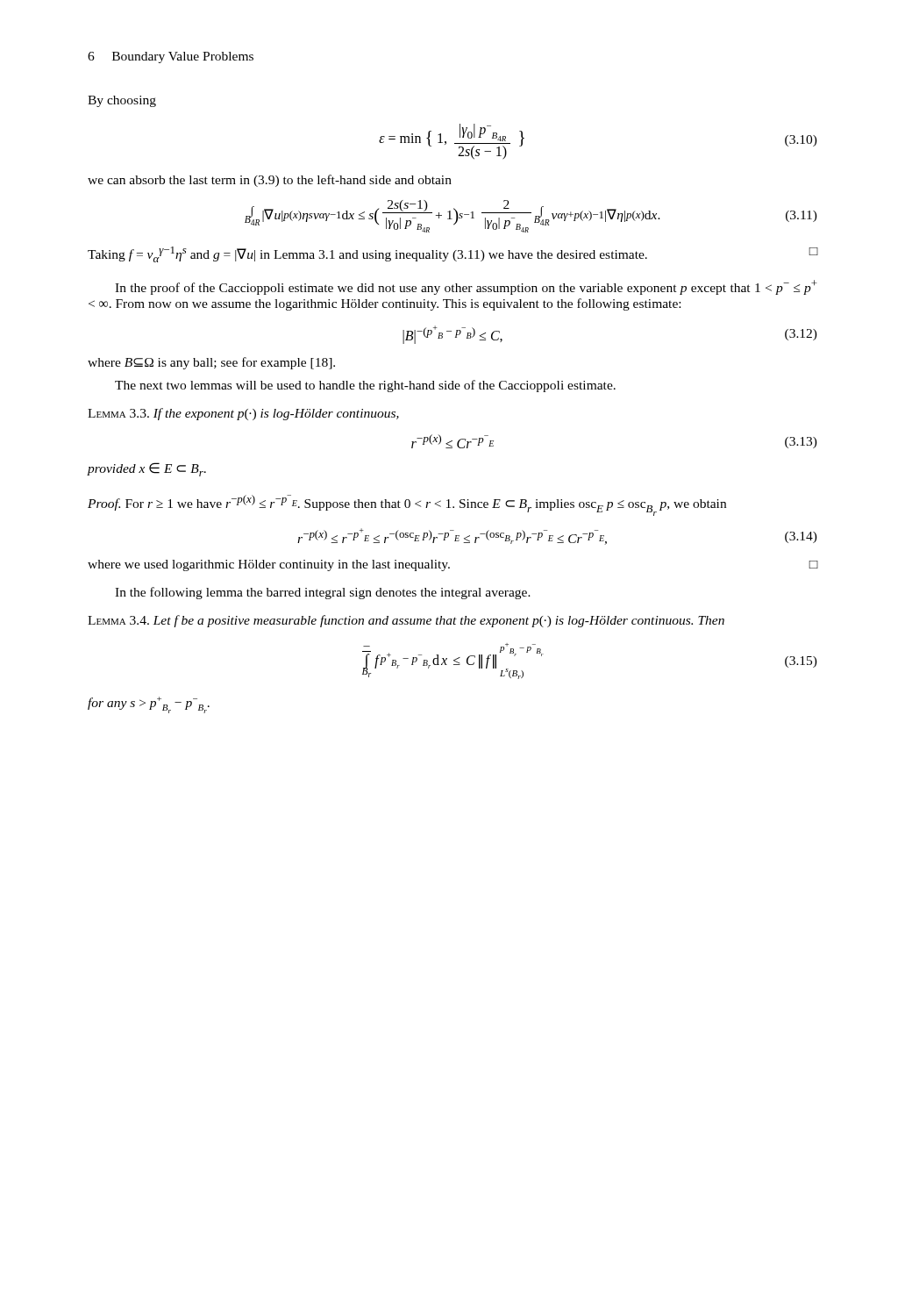Screen dimensions: 1316x905
Task: Select the element starting "r−p(x) ≤ r−p+E ≤ r−(oscE"
Action: tap(557, 536)
